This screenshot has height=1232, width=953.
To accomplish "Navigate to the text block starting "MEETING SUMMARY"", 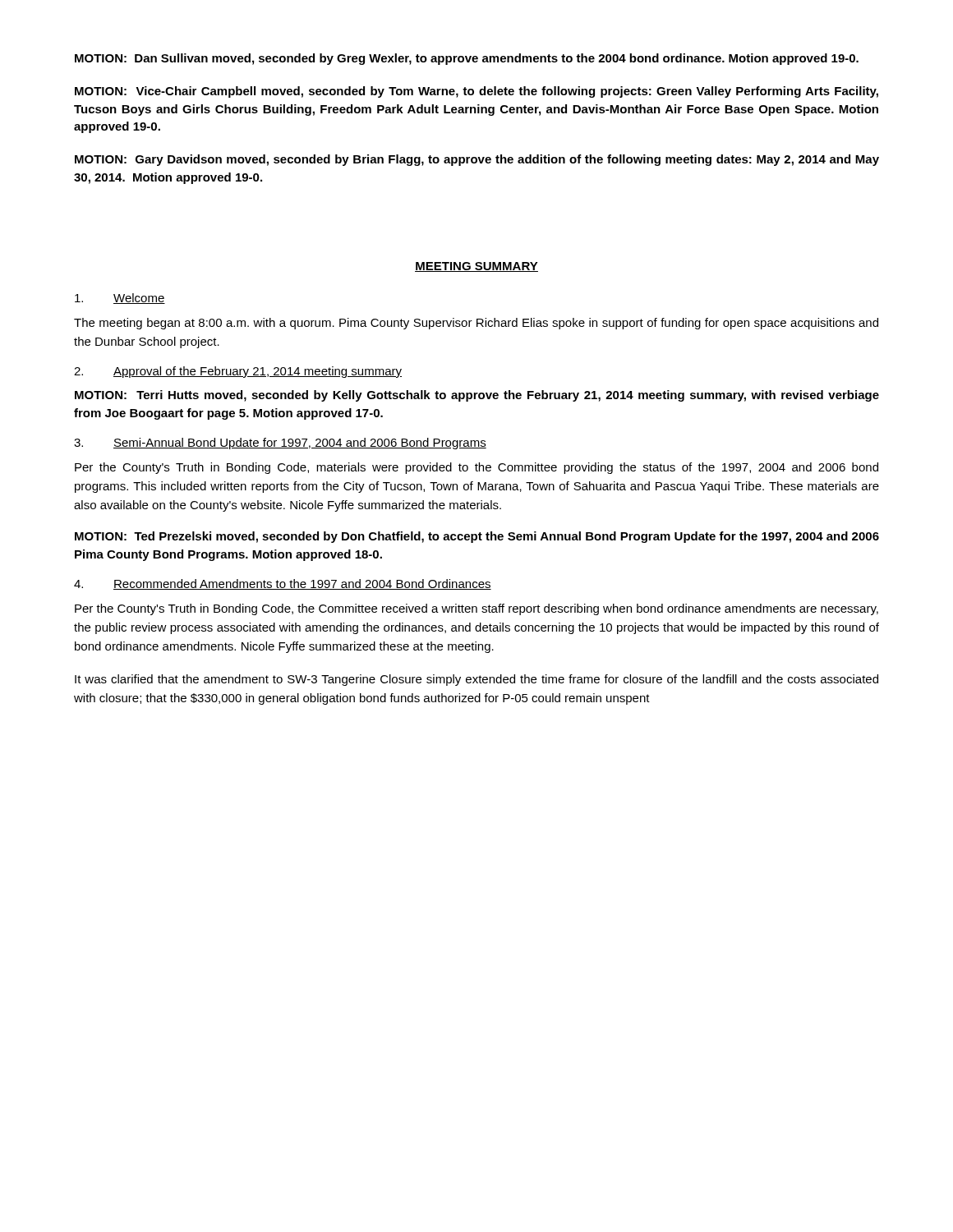I will [x=476, y=265].
